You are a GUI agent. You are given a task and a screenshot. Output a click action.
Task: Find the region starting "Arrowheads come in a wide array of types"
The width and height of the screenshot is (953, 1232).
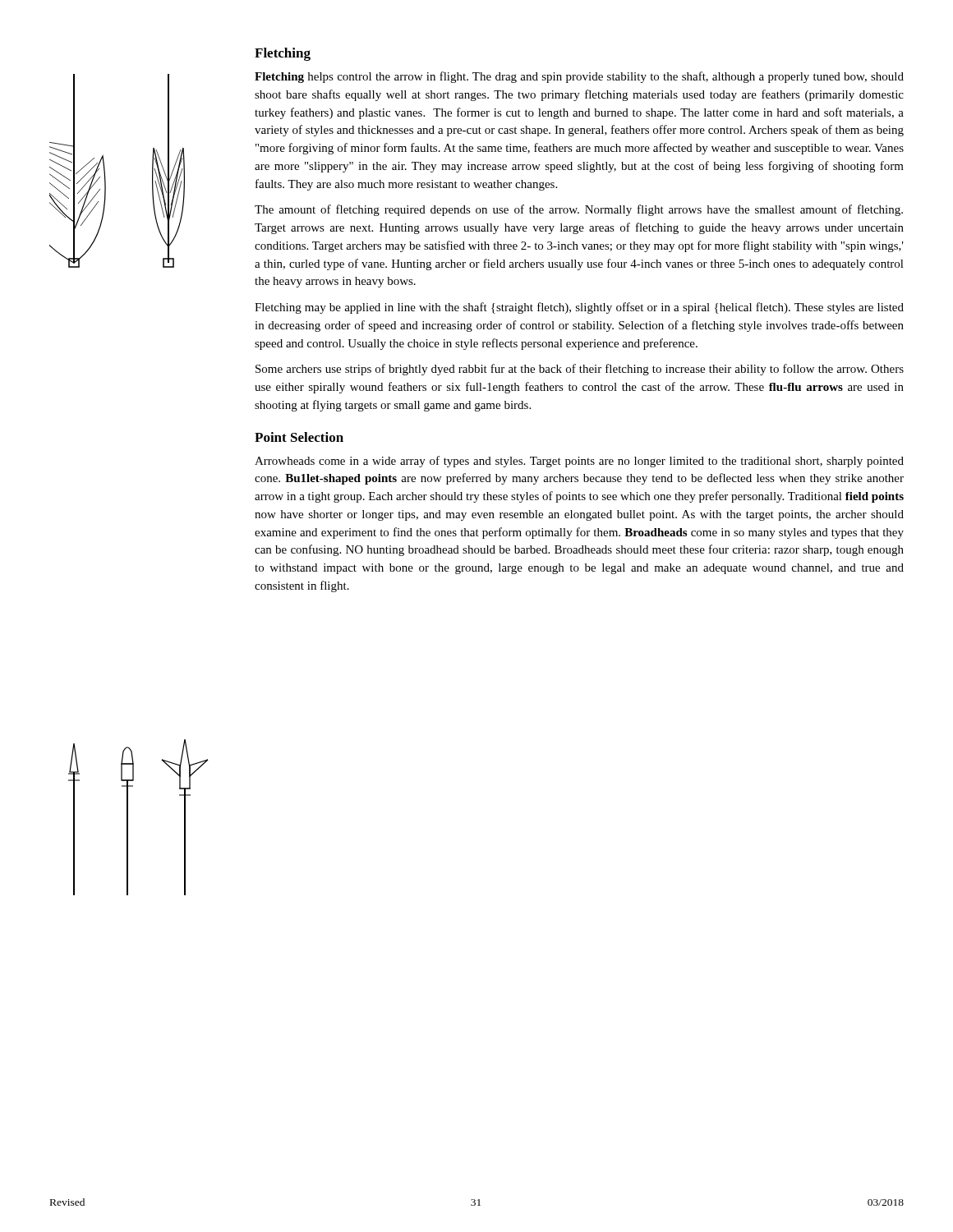coord(579,523)
